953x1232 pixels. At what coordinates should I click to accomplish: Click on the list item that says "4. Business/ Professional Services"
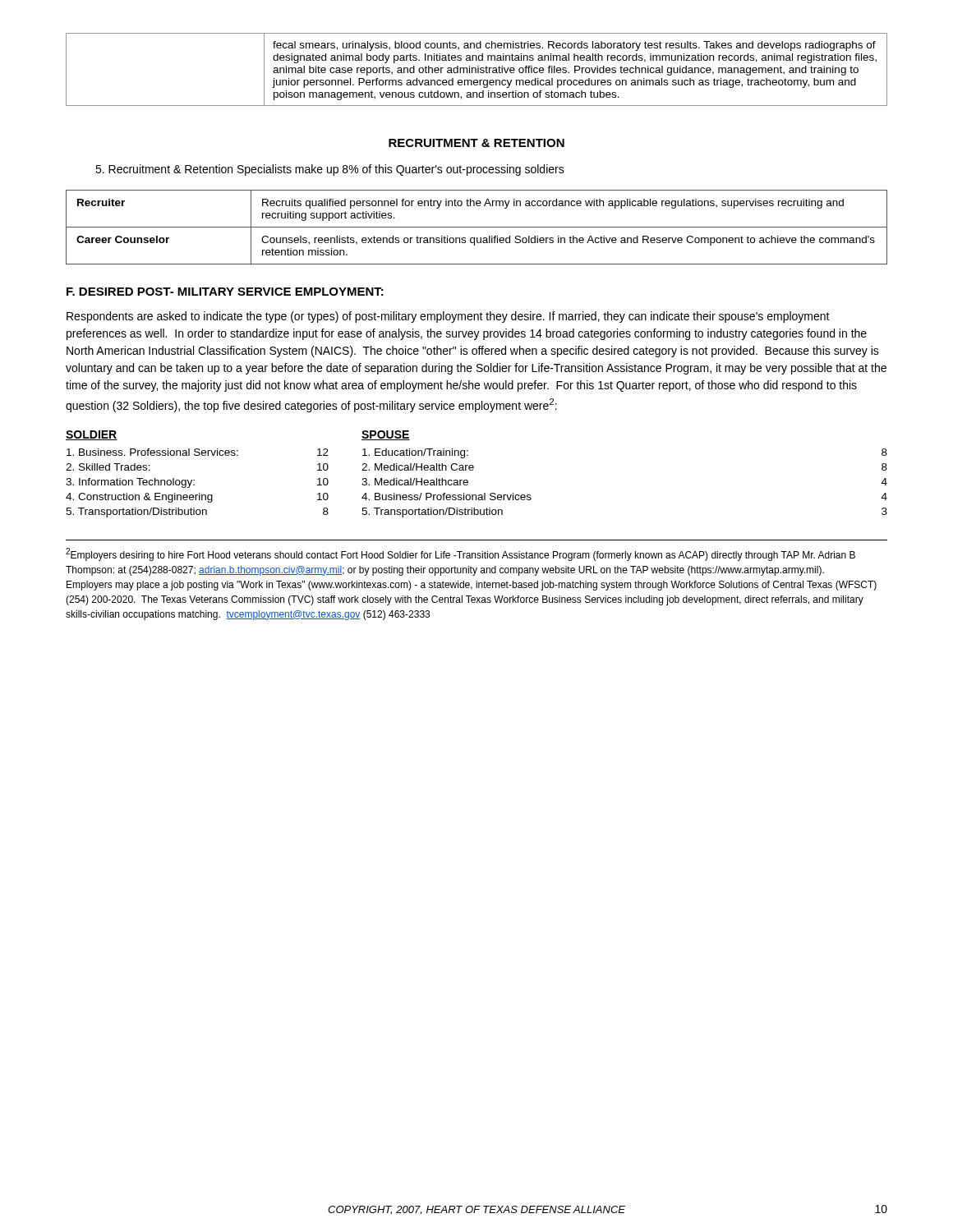point(442,496)
